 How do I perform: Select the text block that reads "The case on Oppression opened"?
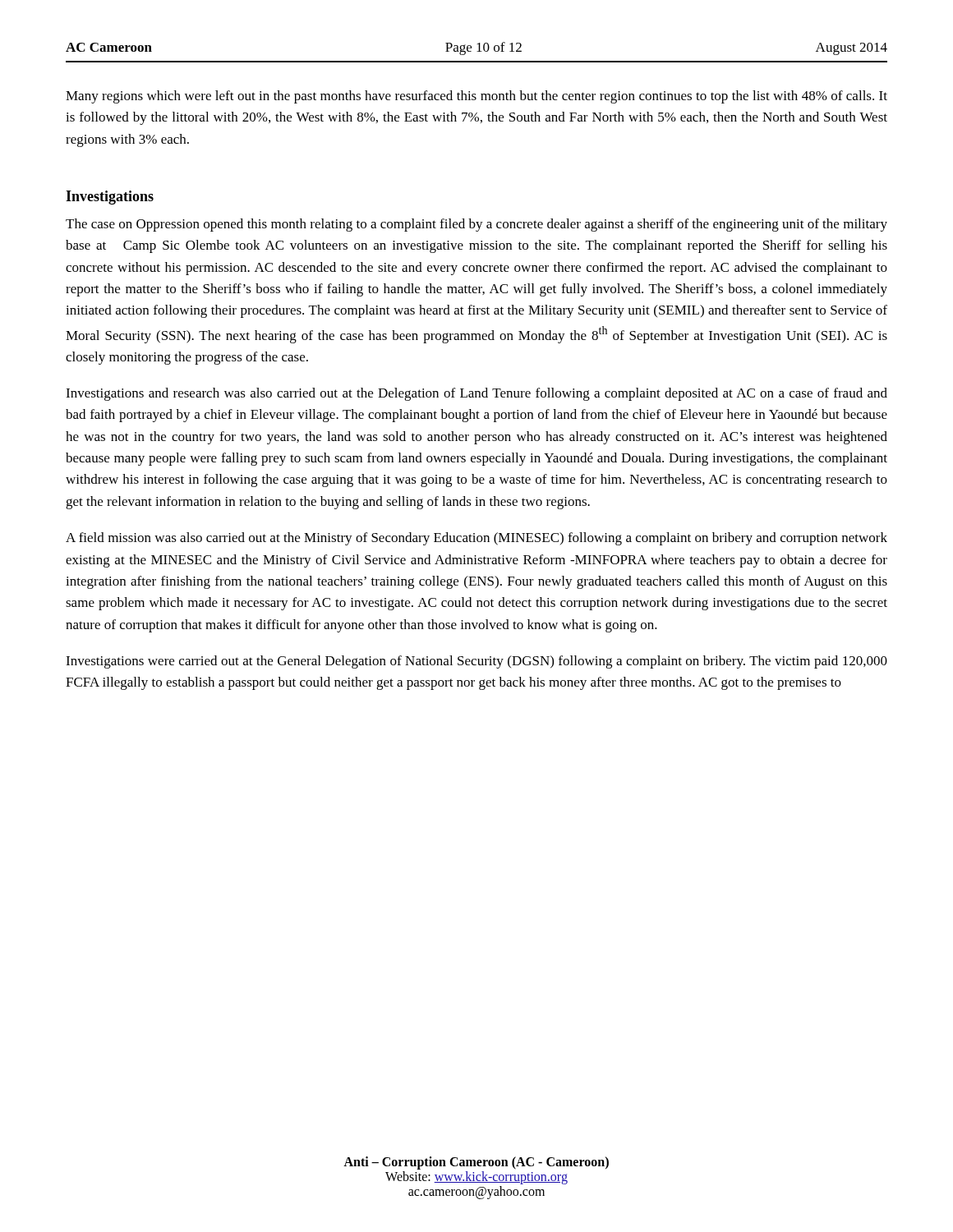476,290
